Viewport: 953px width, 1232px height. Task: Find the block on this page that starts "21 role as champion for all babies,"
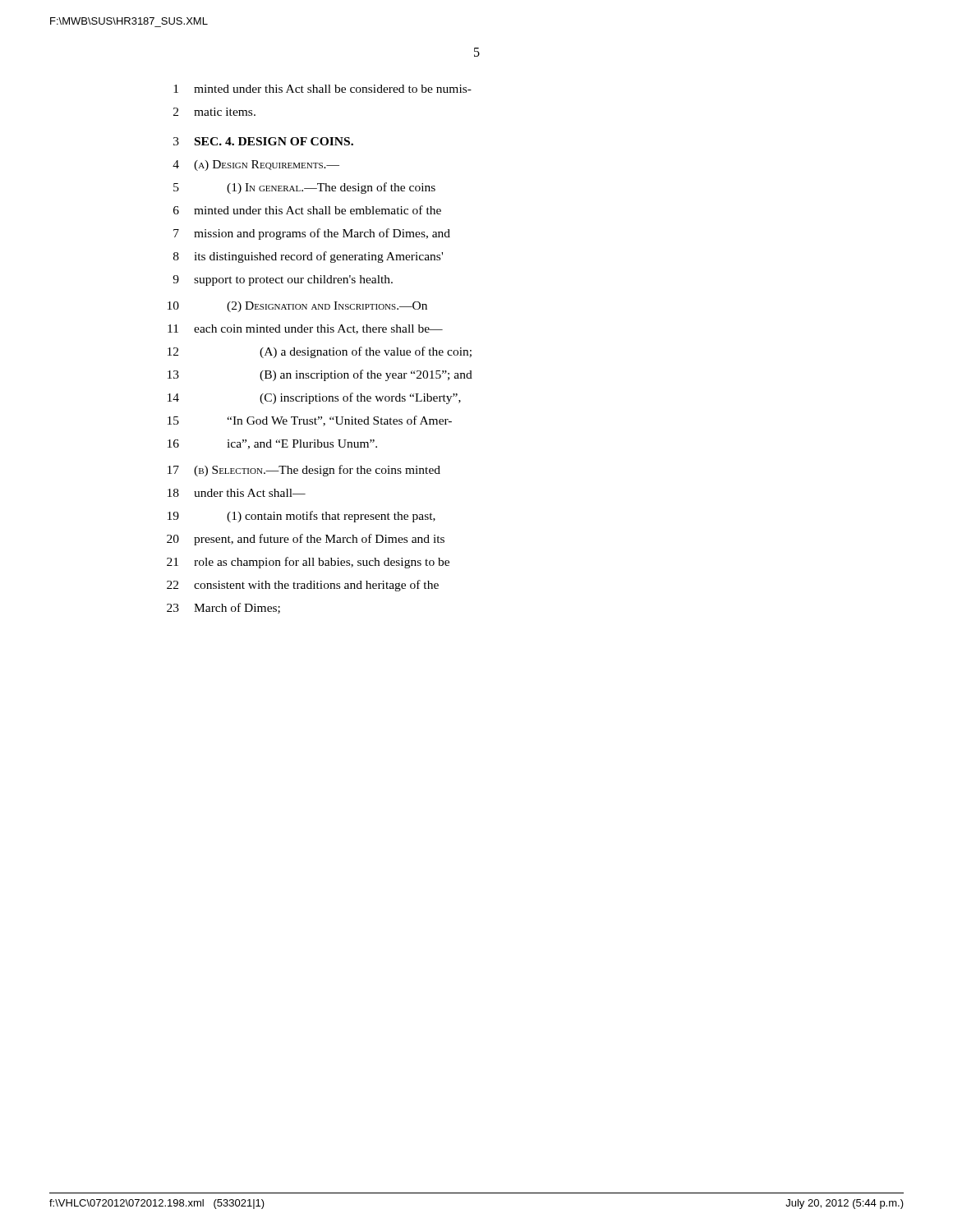click(460, 562)
